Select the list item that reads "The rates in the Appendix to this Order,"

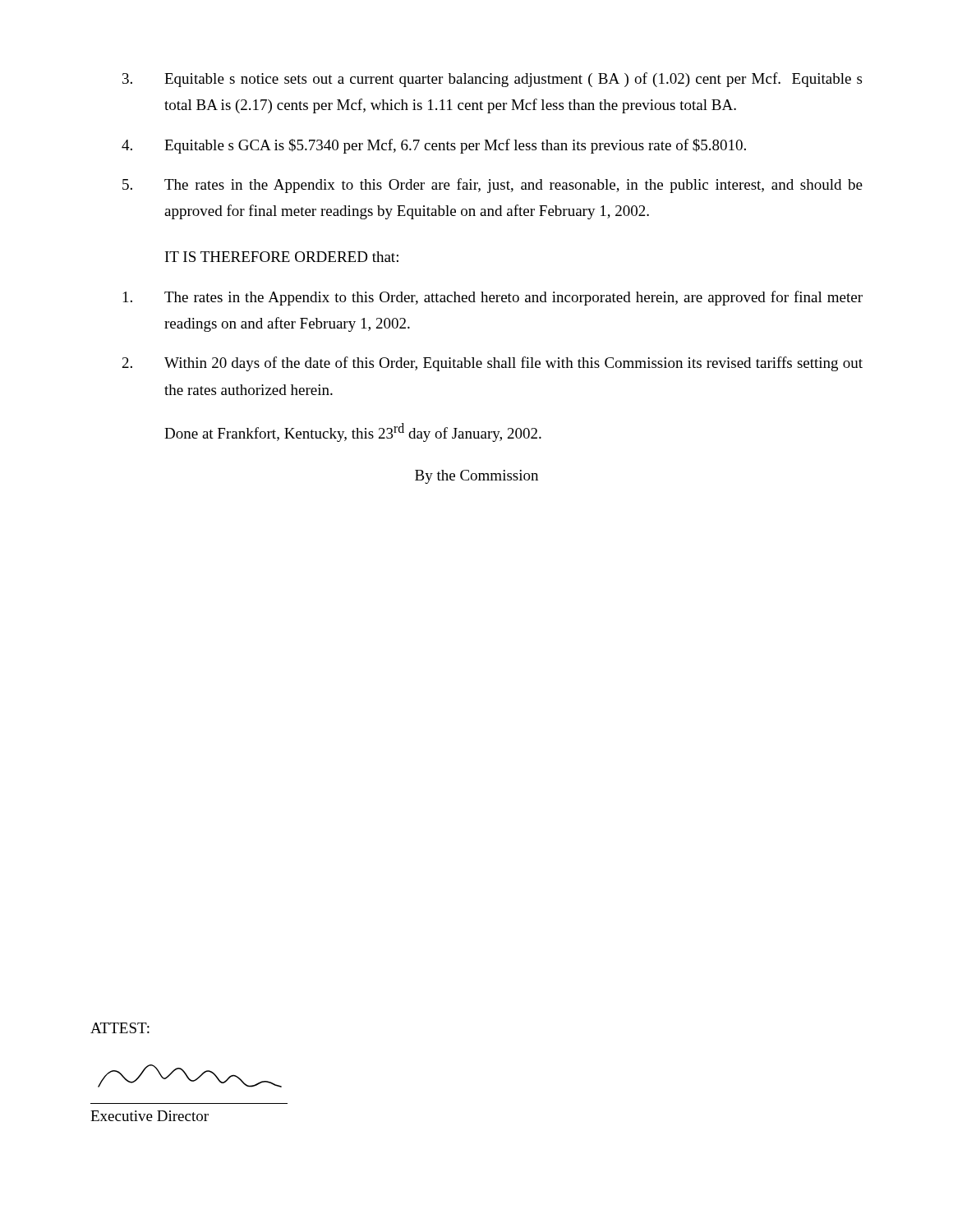(x=476, y=311)
